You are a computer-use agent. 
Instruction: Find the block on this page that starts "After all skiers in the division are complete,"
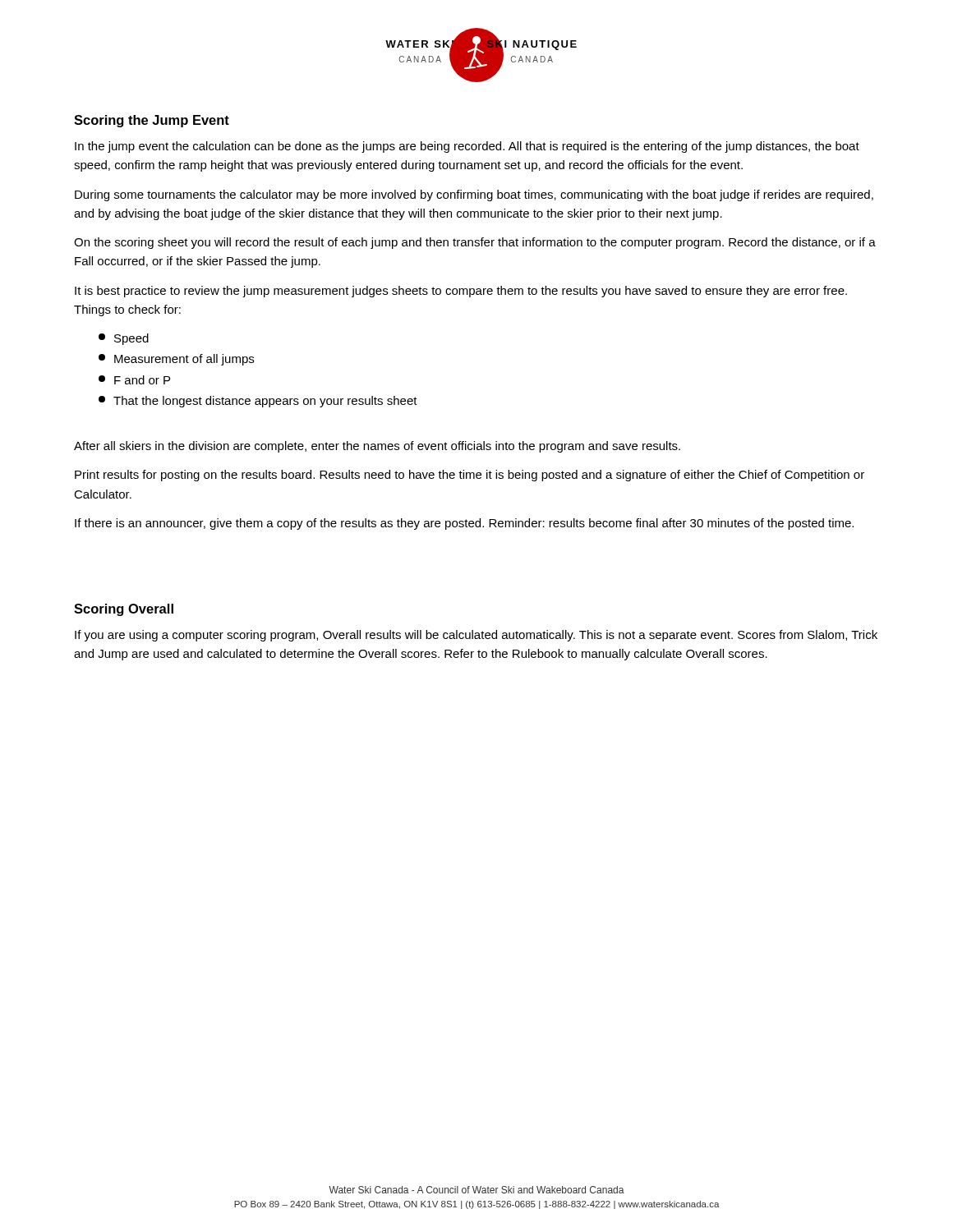(x=378, y=446)
